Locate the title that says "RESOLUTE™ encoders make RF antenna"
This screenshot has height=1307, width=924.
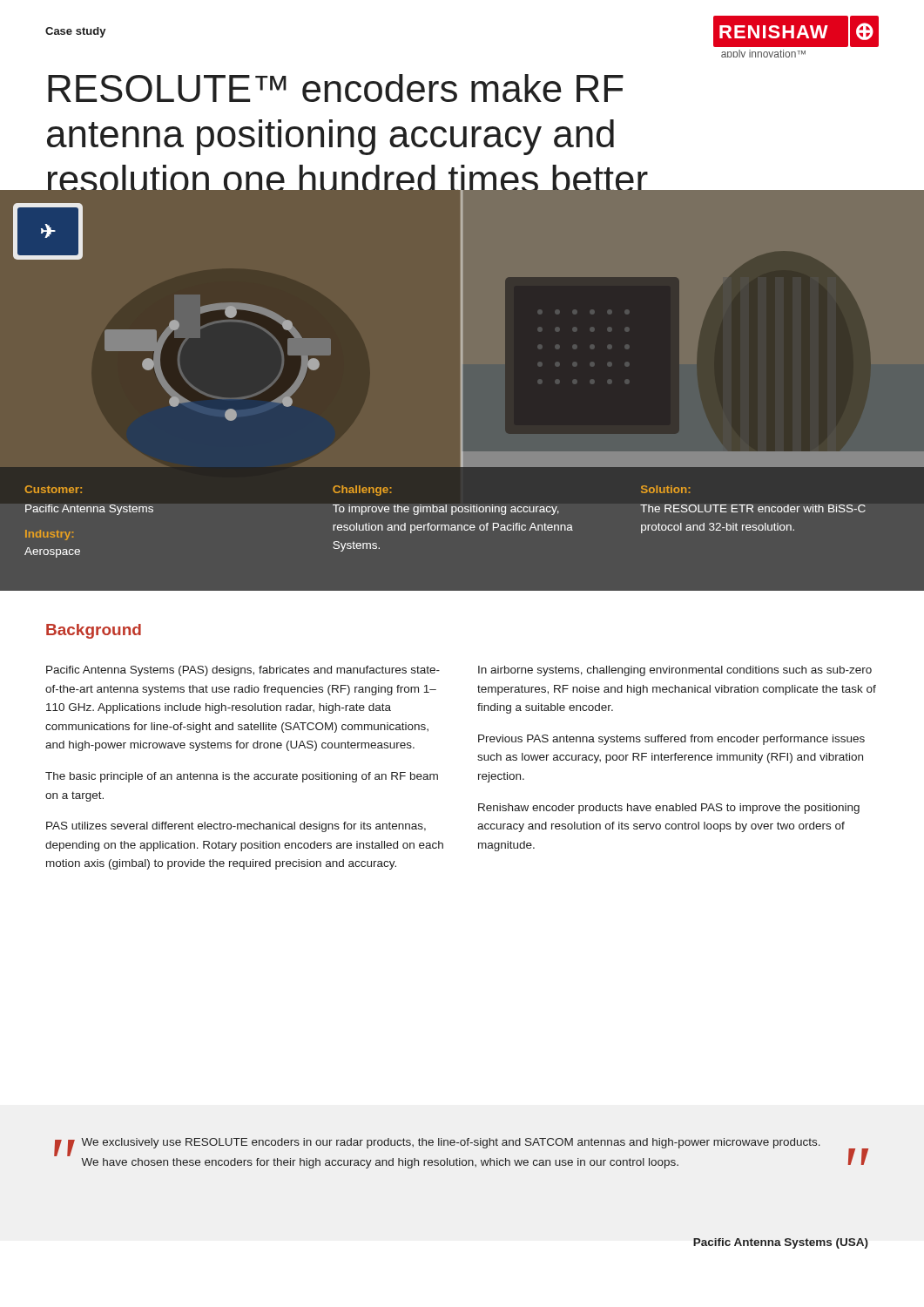(350, 134)
